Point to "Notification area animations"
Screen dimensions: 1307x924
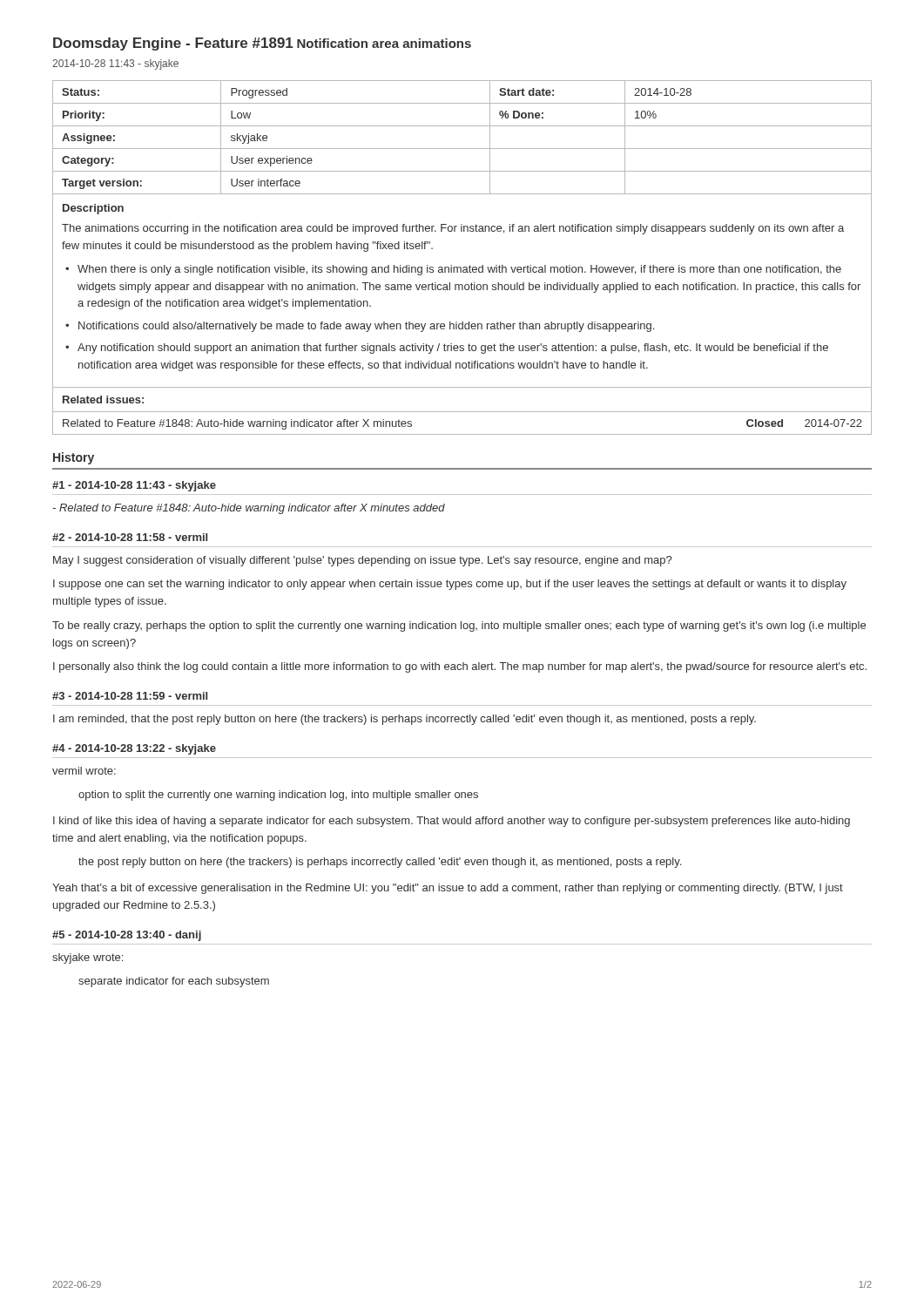pos(384,43)
